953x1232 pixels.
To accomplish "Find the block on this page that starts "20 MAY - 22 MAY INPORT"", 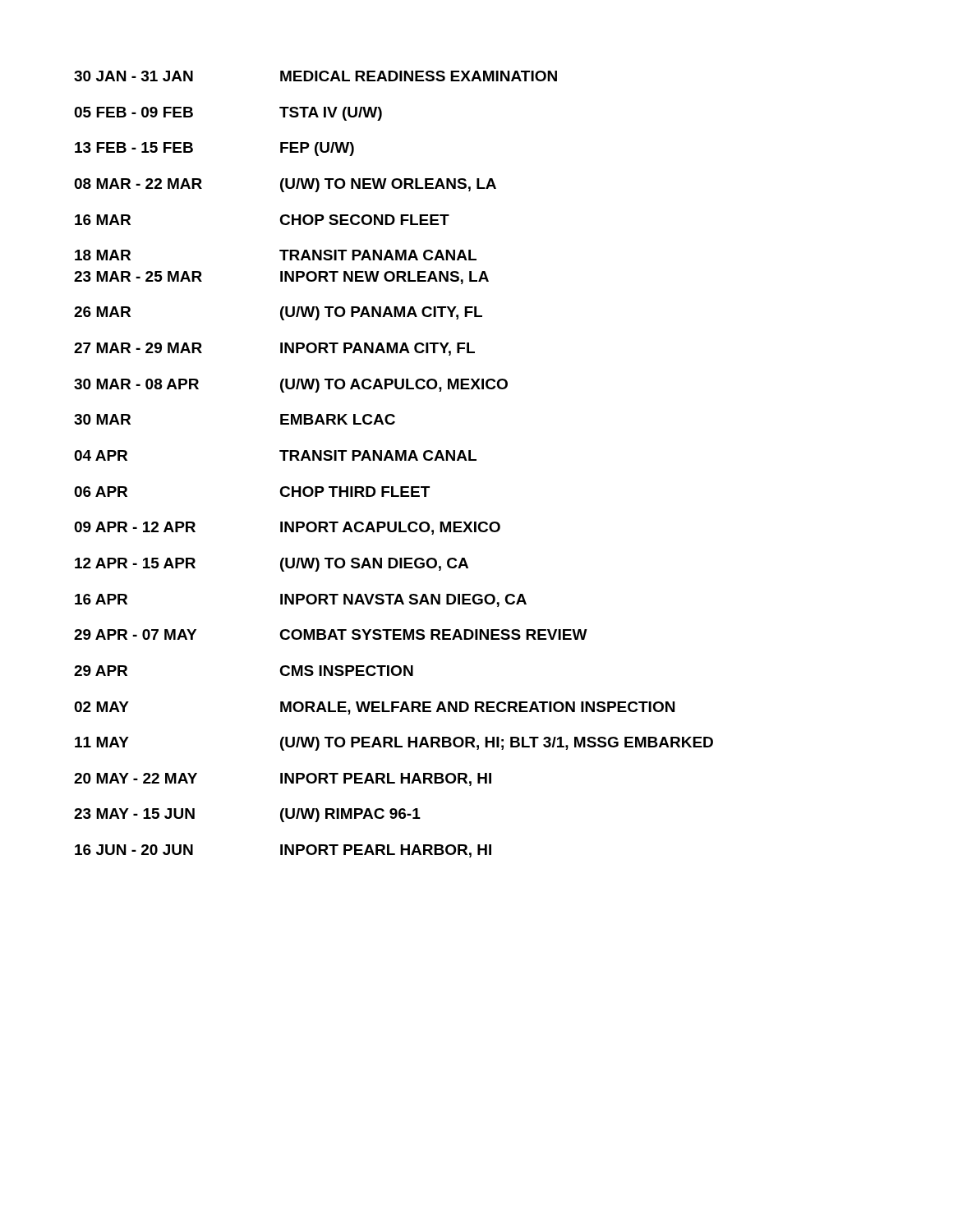I will (x=489, y=778).
